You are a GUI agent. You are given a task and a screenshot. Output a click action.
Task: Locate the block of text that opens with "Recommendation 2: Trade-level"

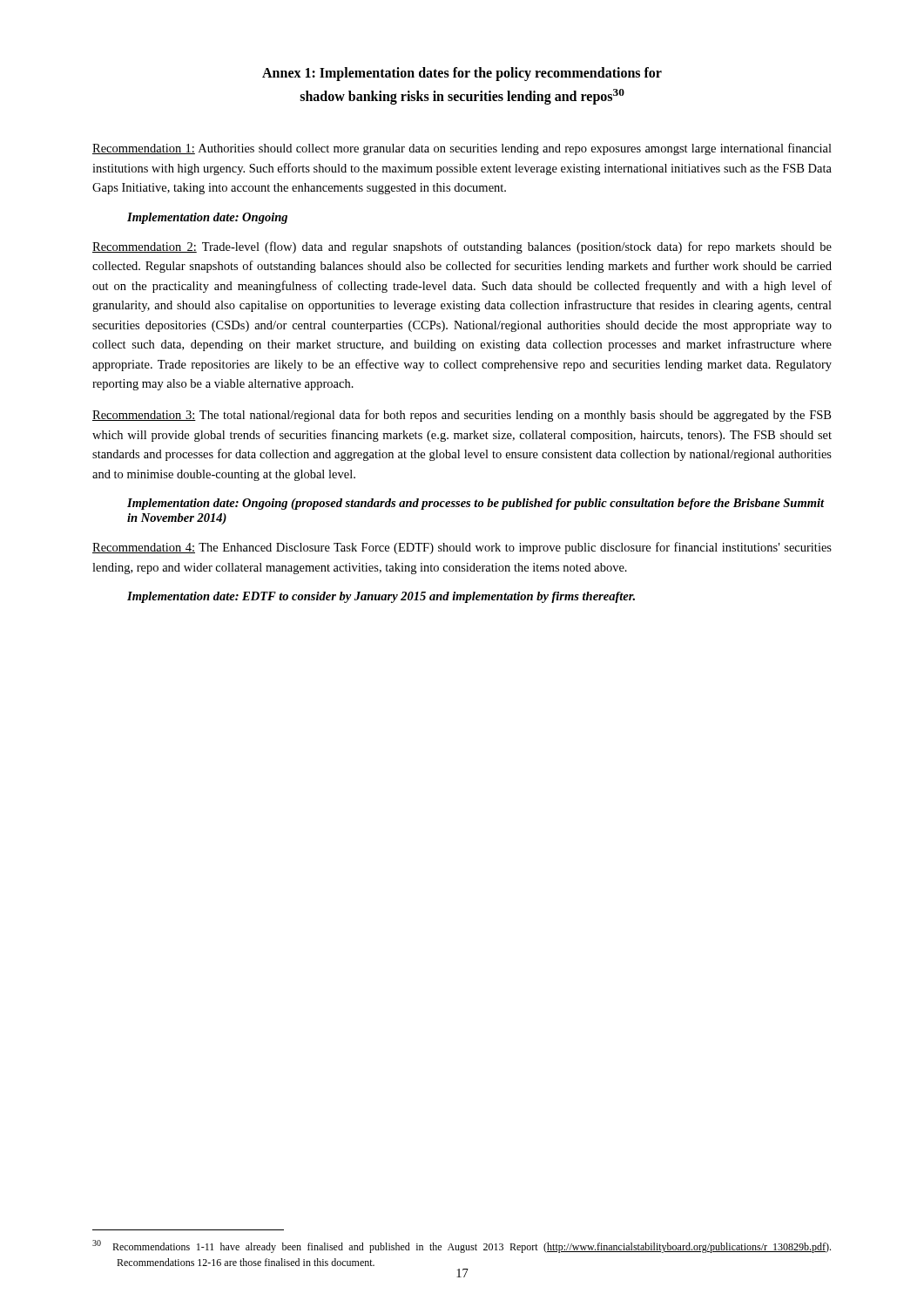tap(462, 315)
